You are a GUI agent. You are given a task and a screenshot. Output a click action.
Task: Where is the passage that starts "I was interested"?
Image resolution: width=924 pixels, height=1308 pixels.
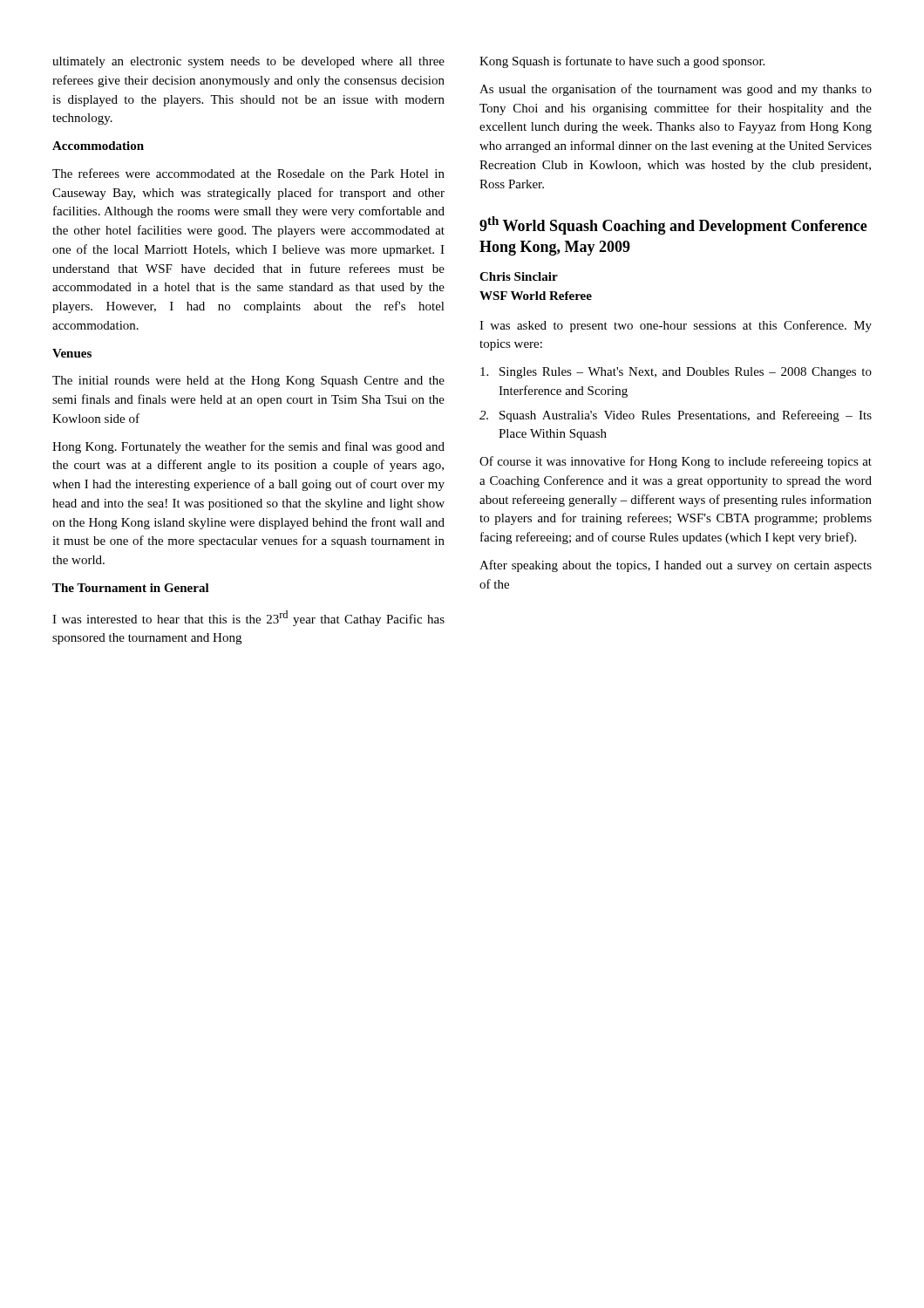click(248, 627)
